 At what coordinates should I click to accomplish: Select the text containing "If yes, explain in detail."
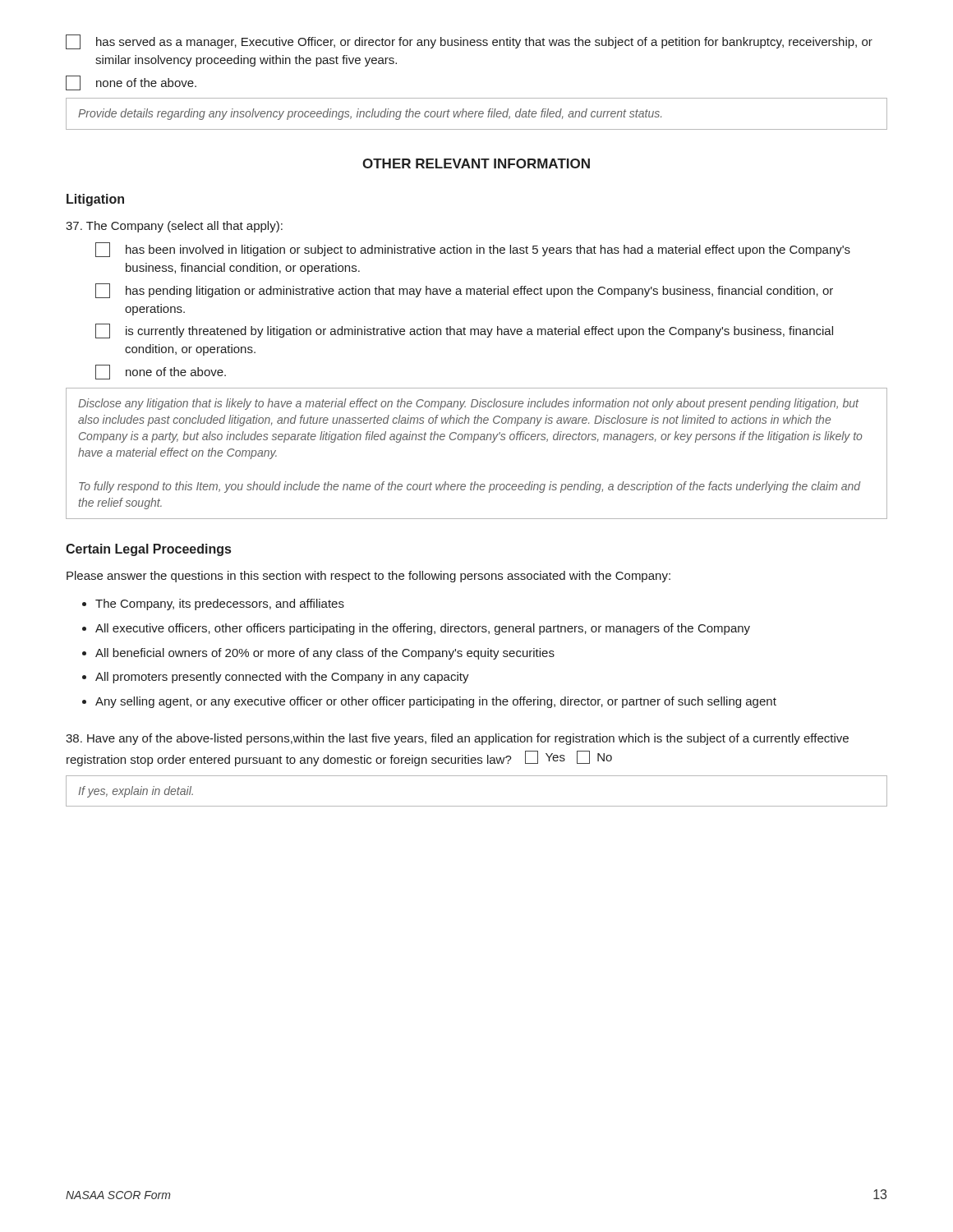[x=136, y=791]
